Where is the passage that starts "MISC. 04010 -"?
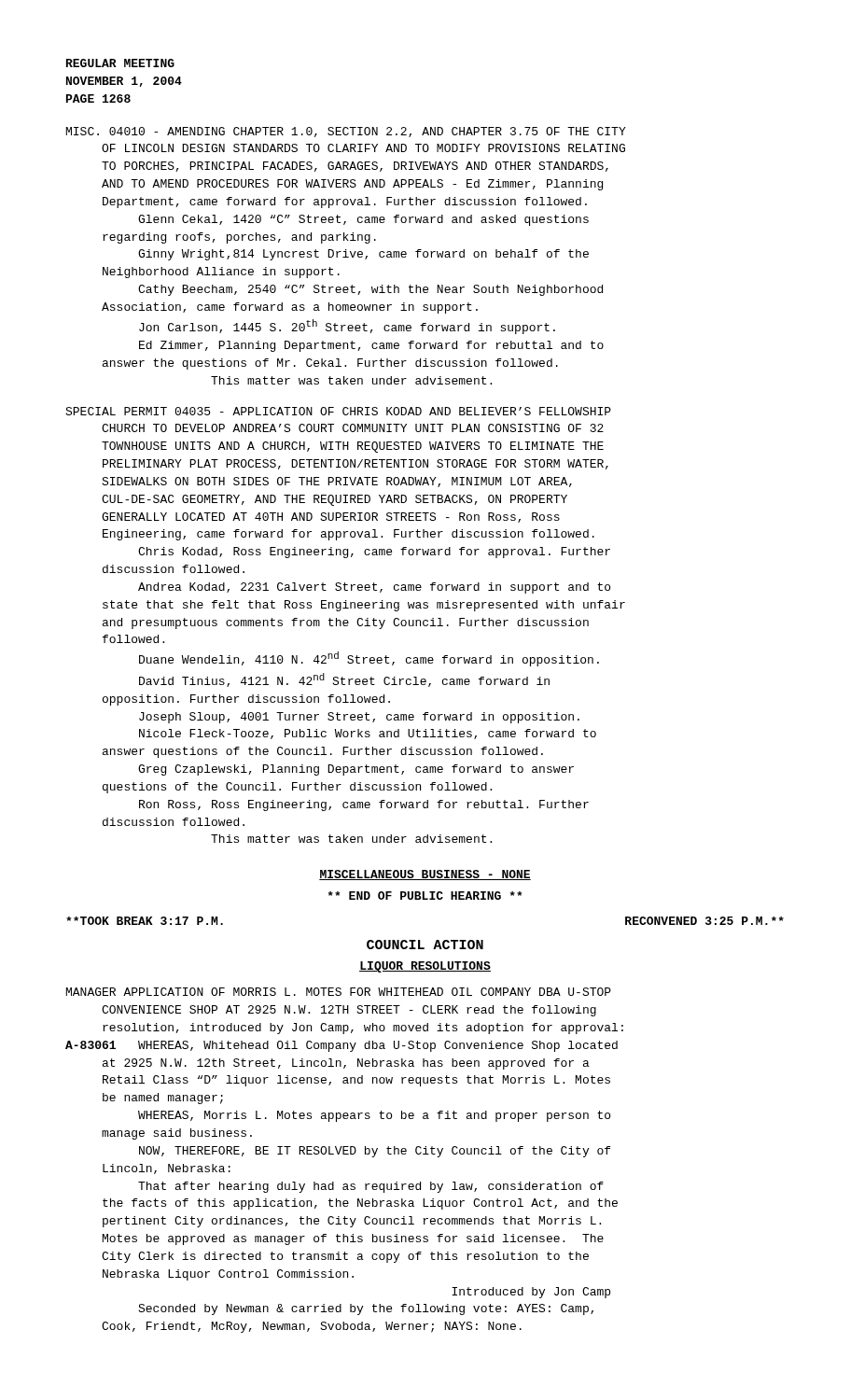The image size is (850, 1400). point(346,256)
